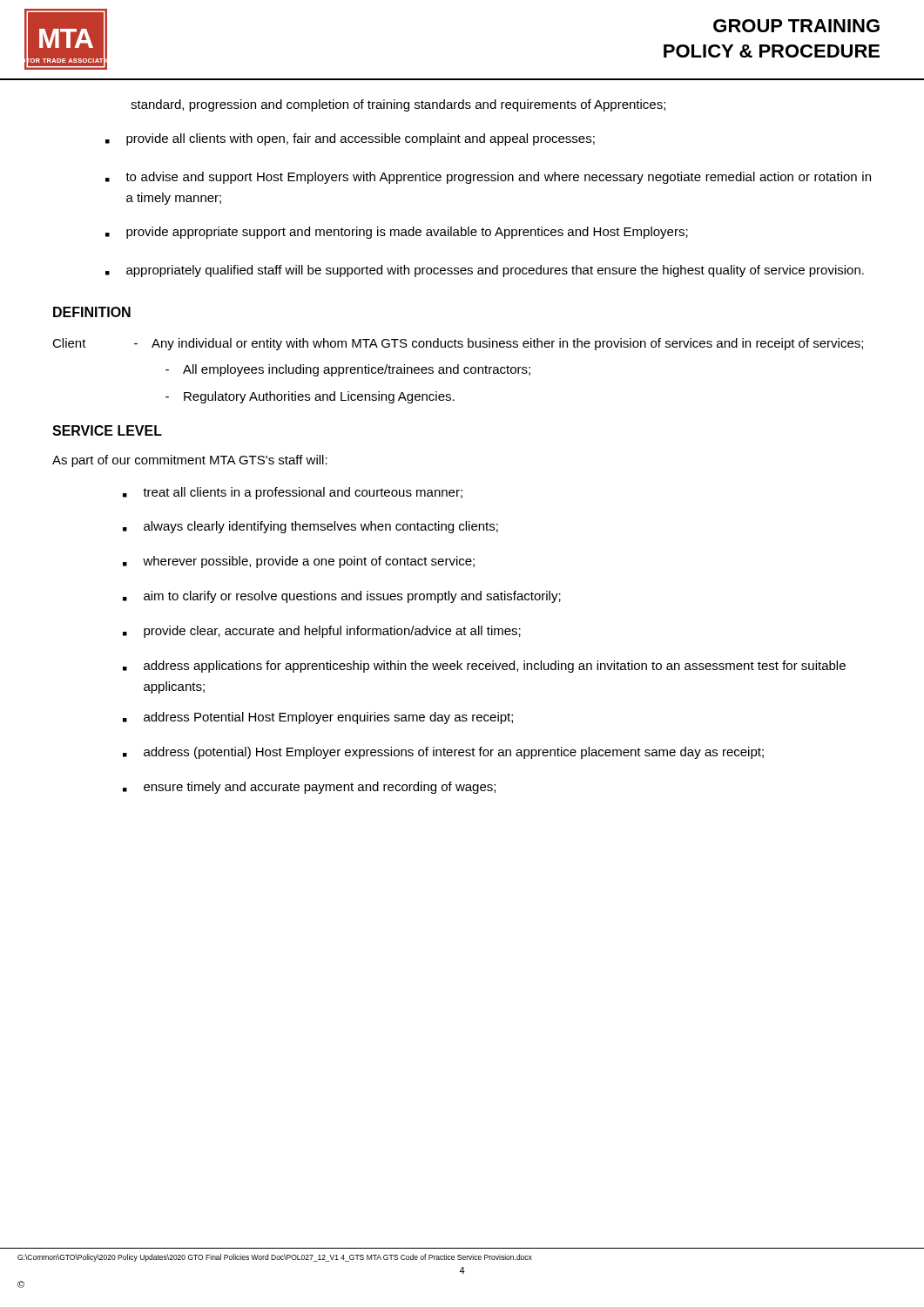Viewport: 924px width, 1307px height.
Task: Locate the block of text that opens with "As part of"
Action: click(190, 460)
